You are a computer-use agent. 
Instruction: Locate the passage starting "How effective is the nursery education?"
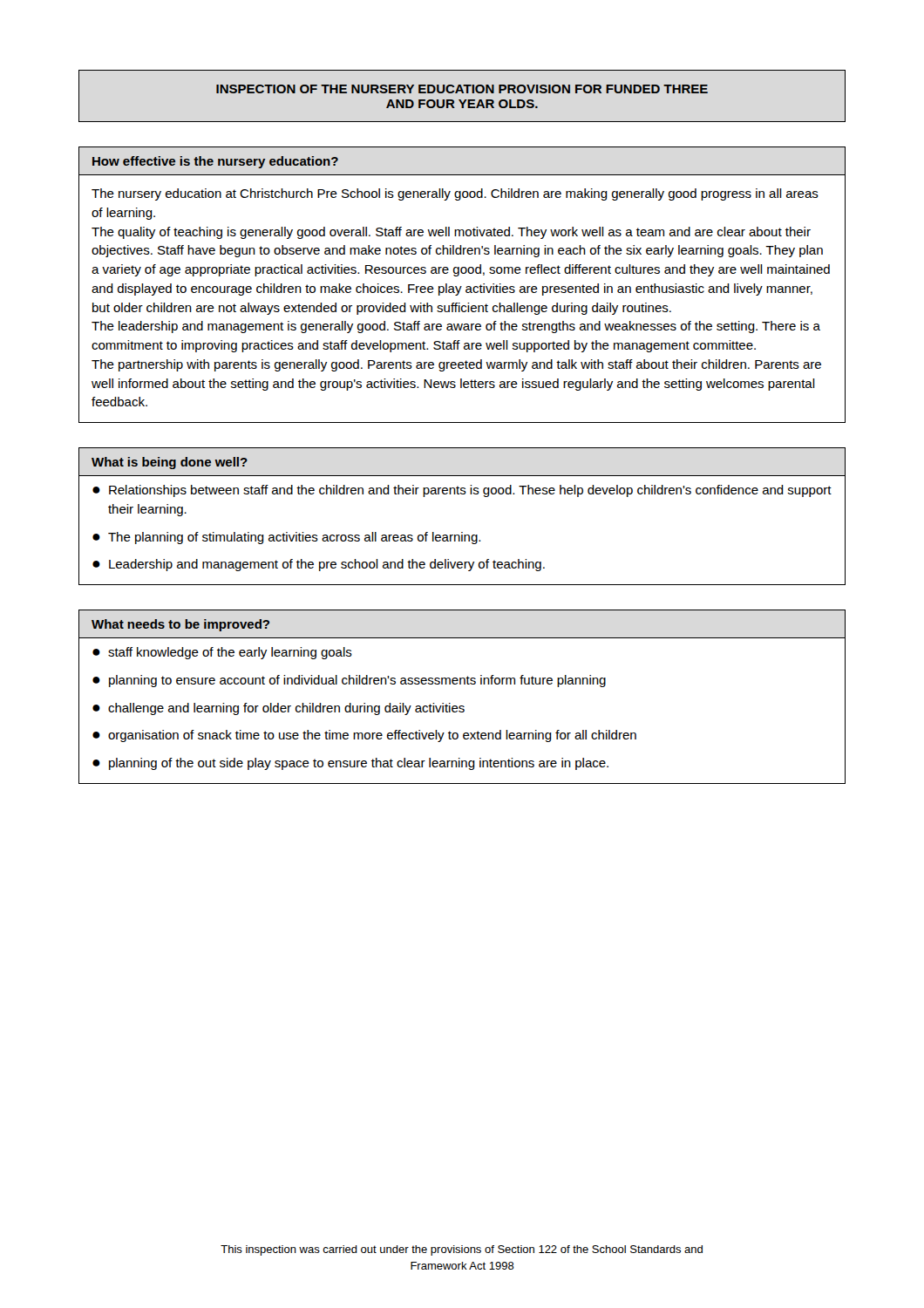(x=215, y=161)
